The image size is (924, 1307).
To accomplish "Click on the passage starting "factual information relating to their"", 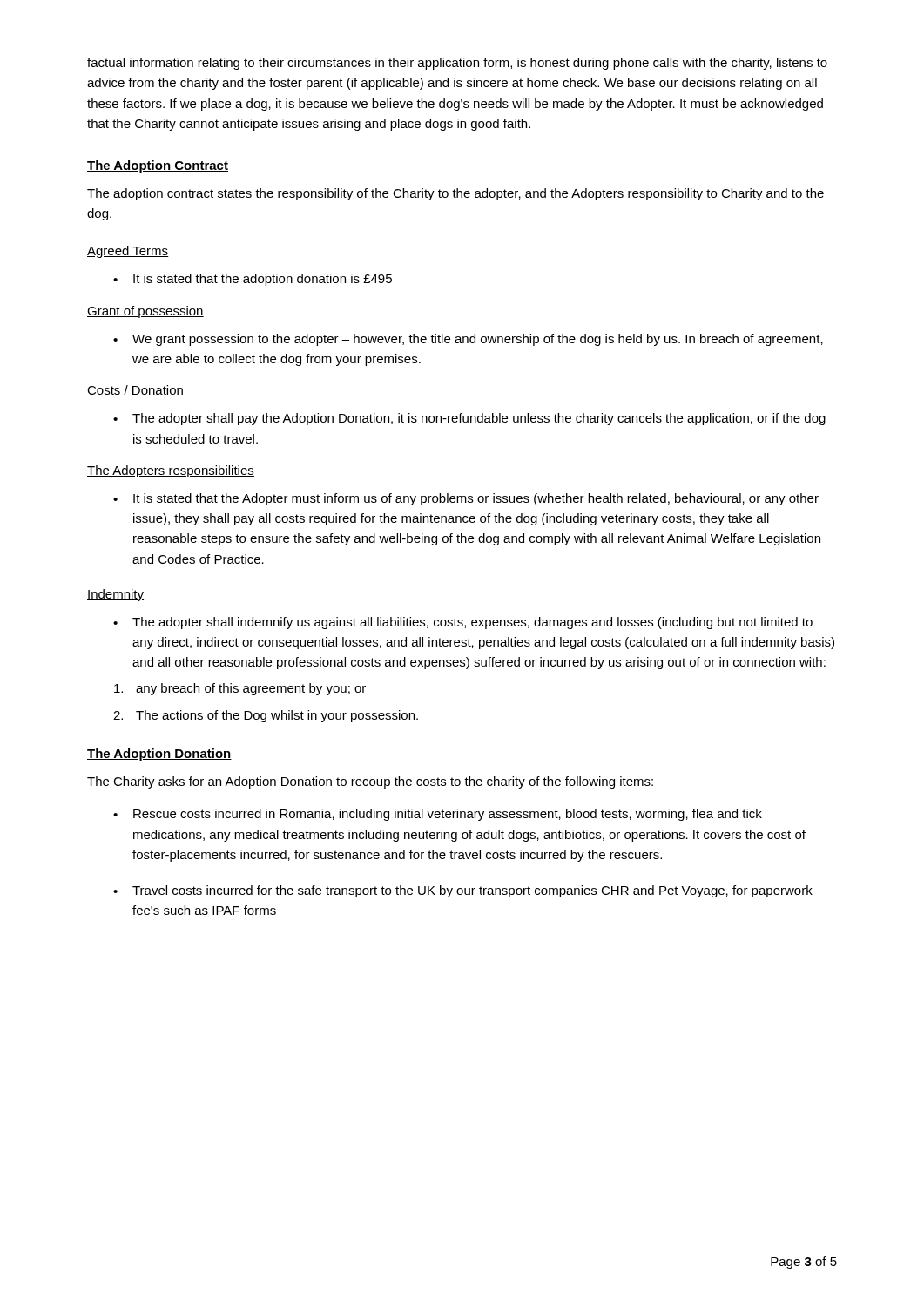I will pos(457,93).
